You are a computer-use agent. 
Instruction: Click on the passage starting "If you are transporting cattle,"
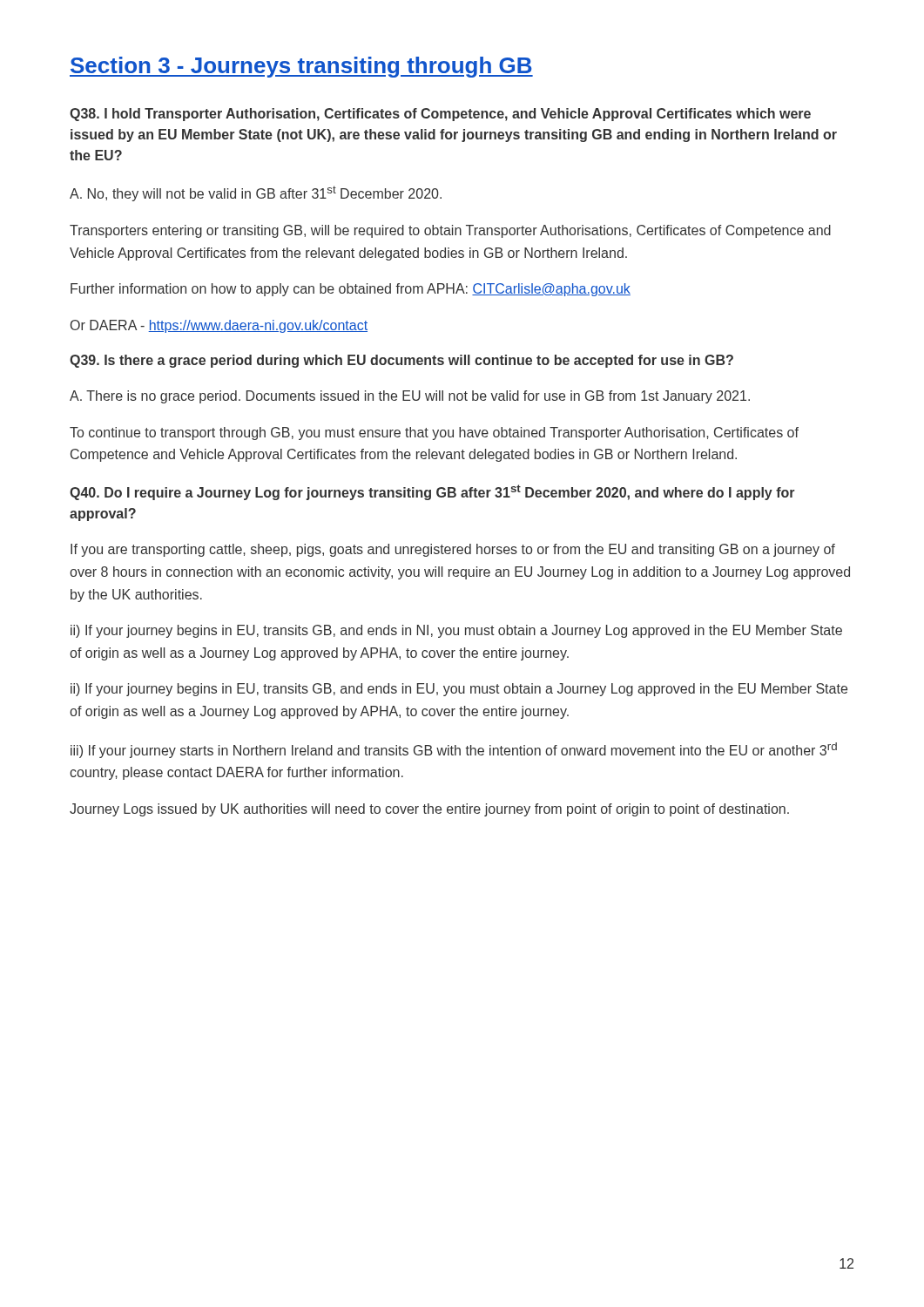(x=462, y=572)
